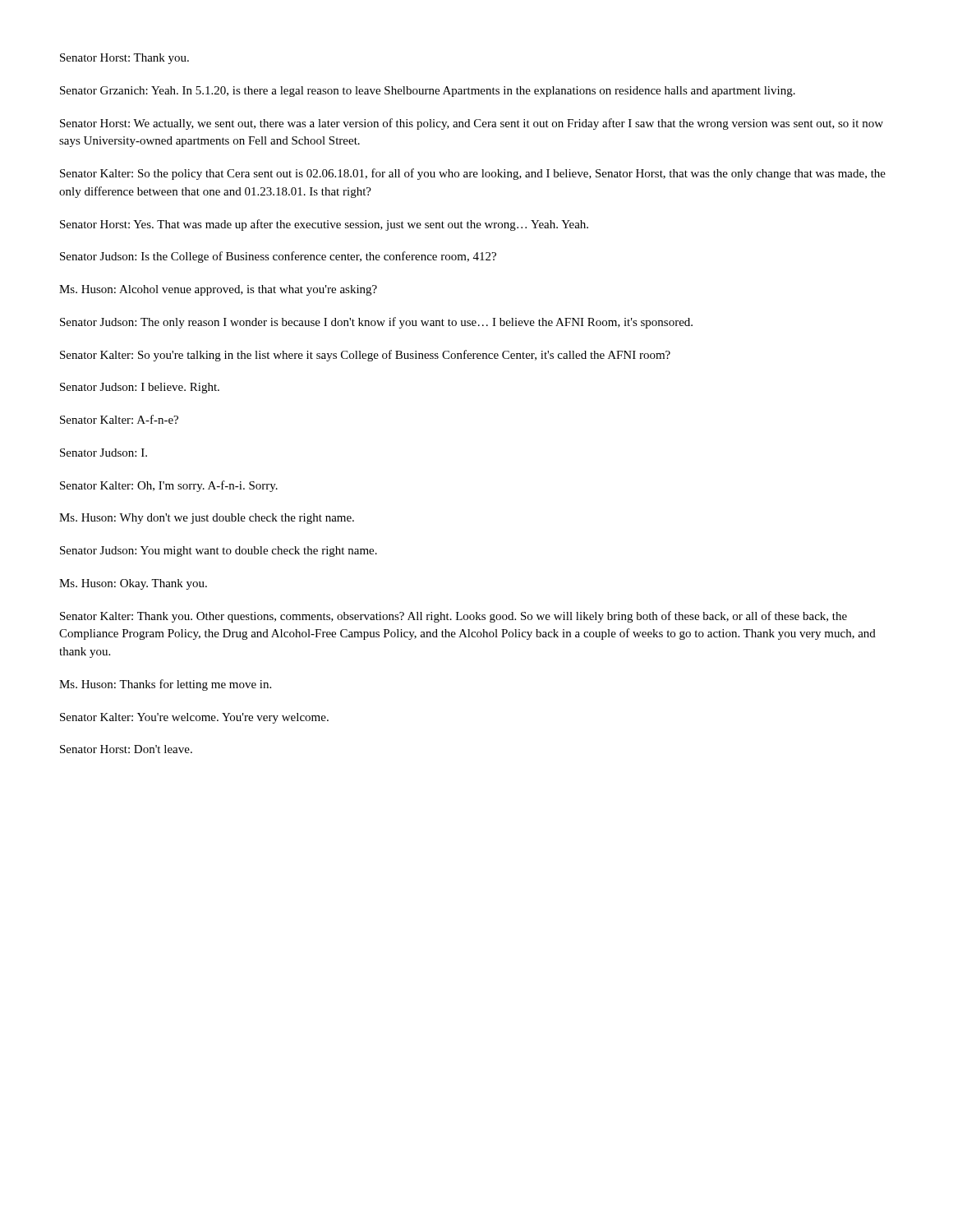Point to "Senator Kalter: Oh, I'm sorry. A-f-n-i. Sorry."
Viewport: 953px width, 1232px height.
[x=169, y=485]
